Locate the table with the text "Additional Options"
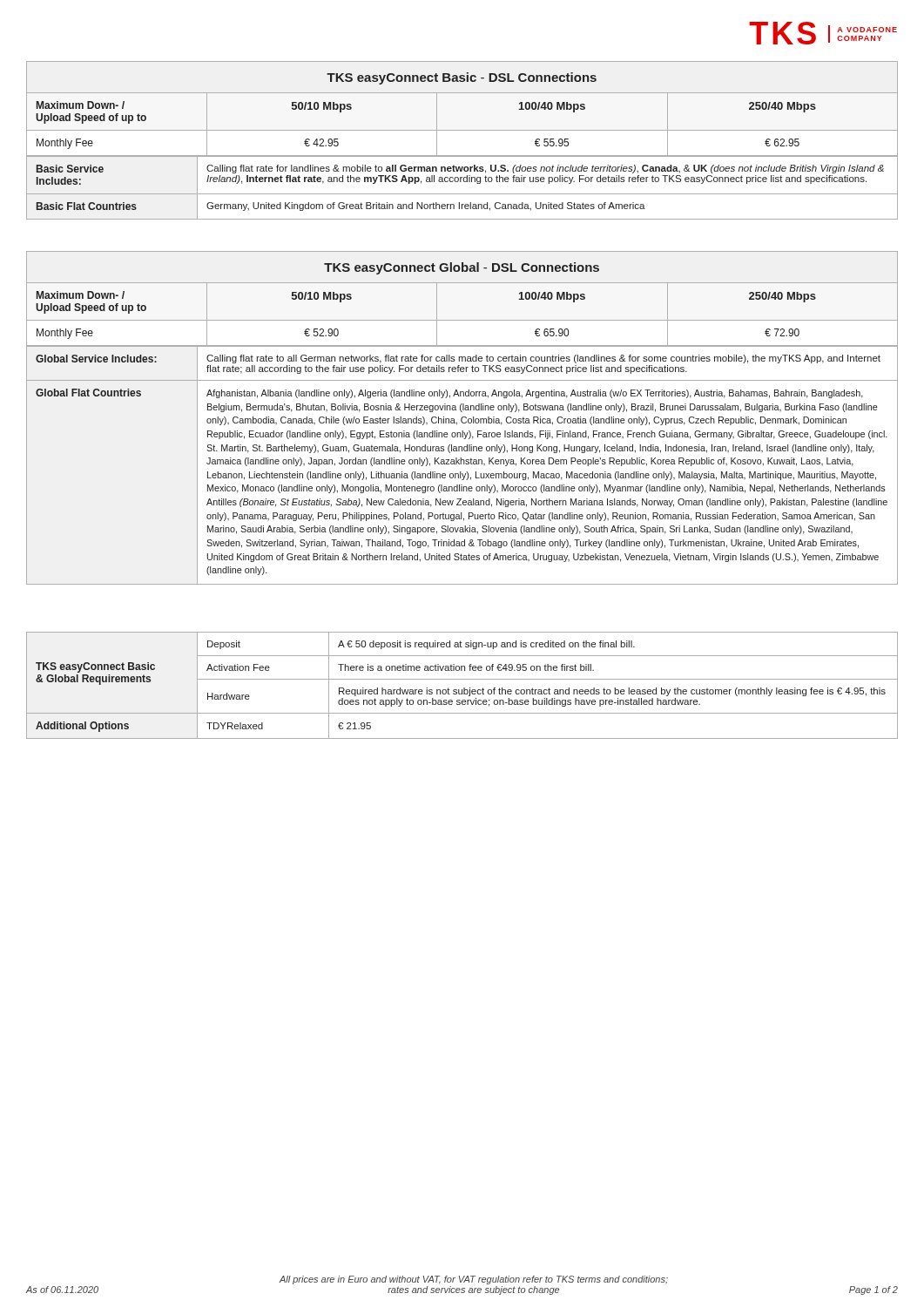 (x=462, y=685)
